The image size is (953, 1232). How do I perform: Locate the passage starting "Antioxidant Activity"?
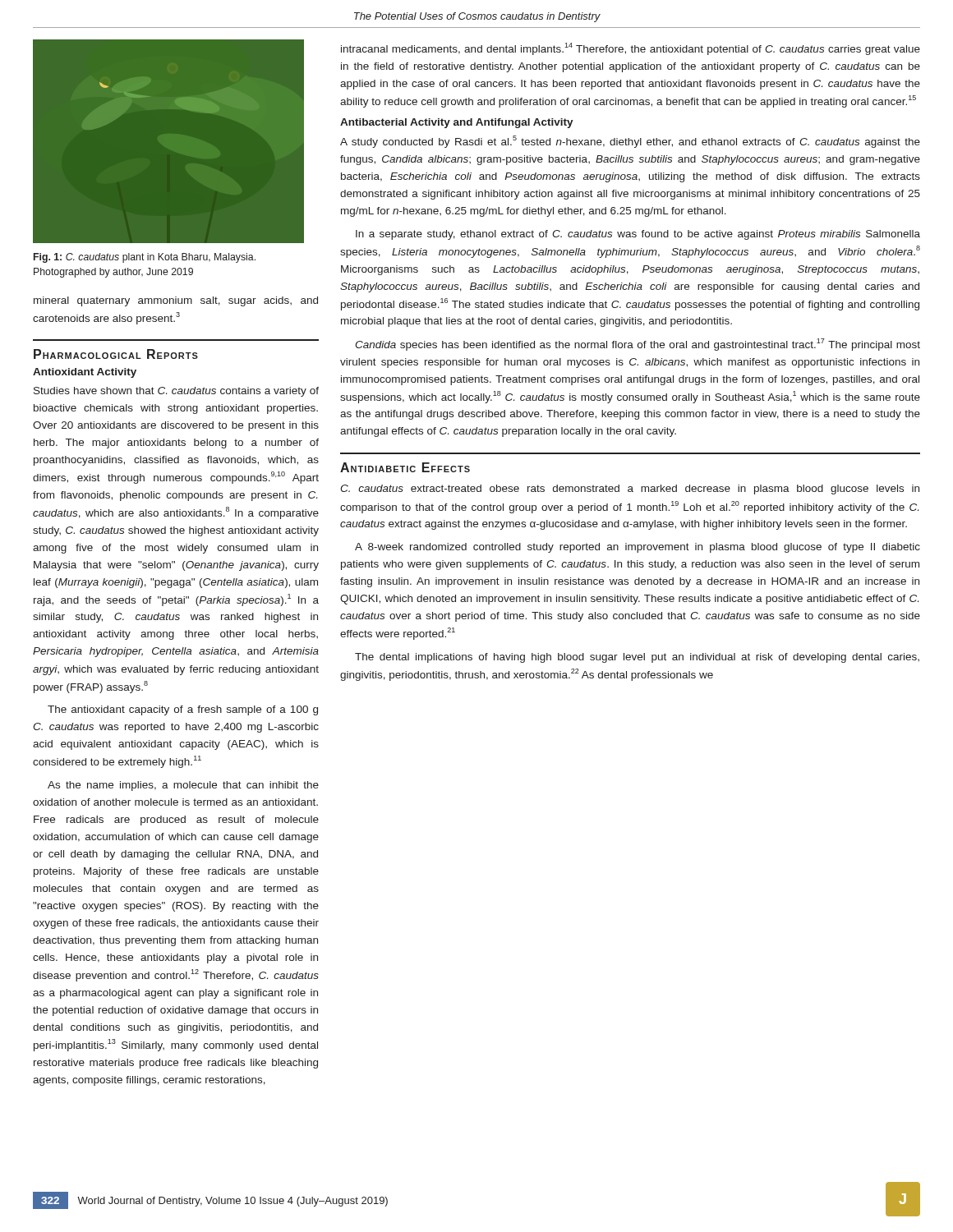point(85,372)
